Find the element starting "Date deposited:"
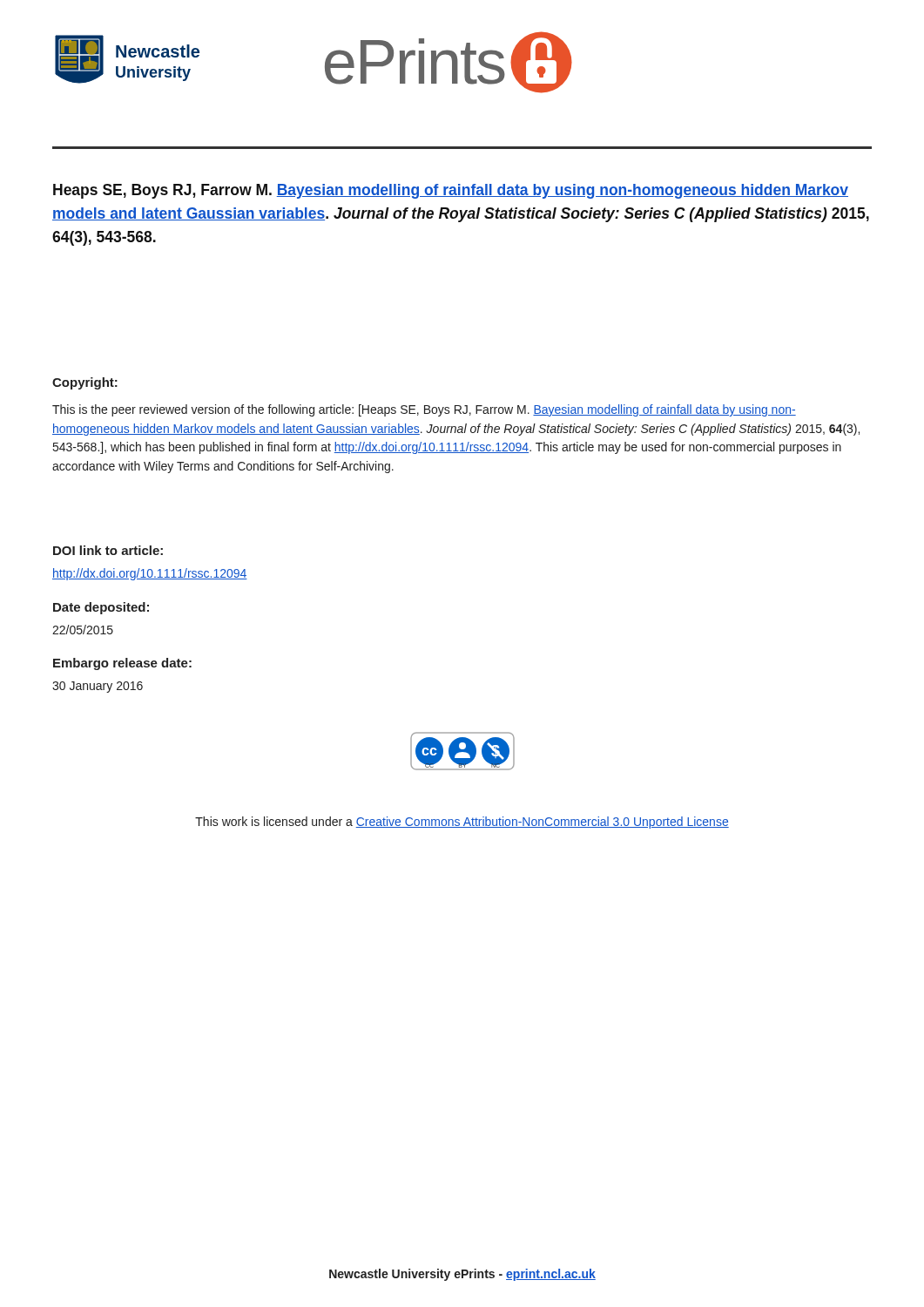This screenshot has width=924, height=1307. pyautogui.click(x=101, y=607)
